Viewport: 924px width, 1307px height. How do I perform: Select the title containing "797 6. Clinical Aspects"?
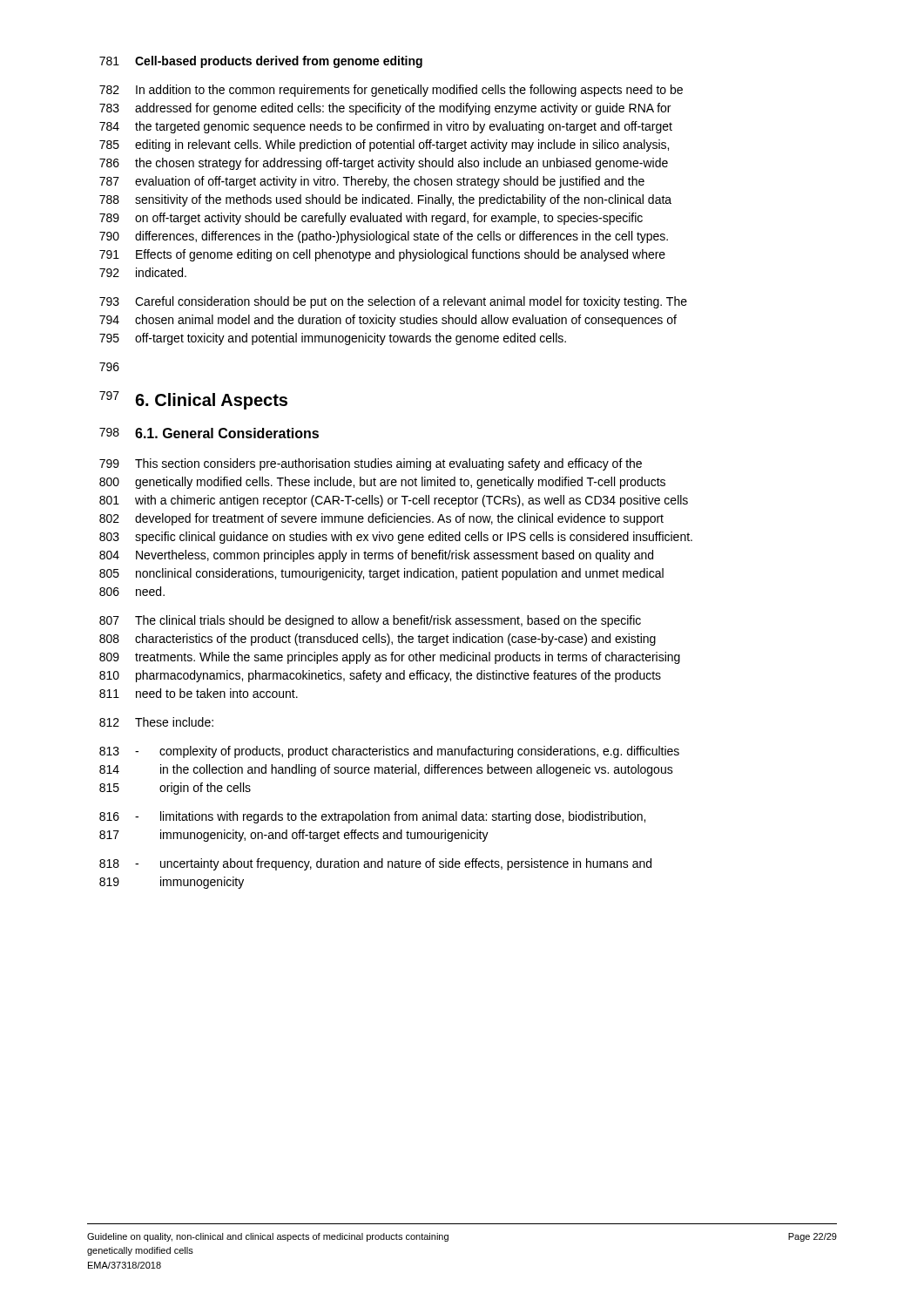point(193,400)
